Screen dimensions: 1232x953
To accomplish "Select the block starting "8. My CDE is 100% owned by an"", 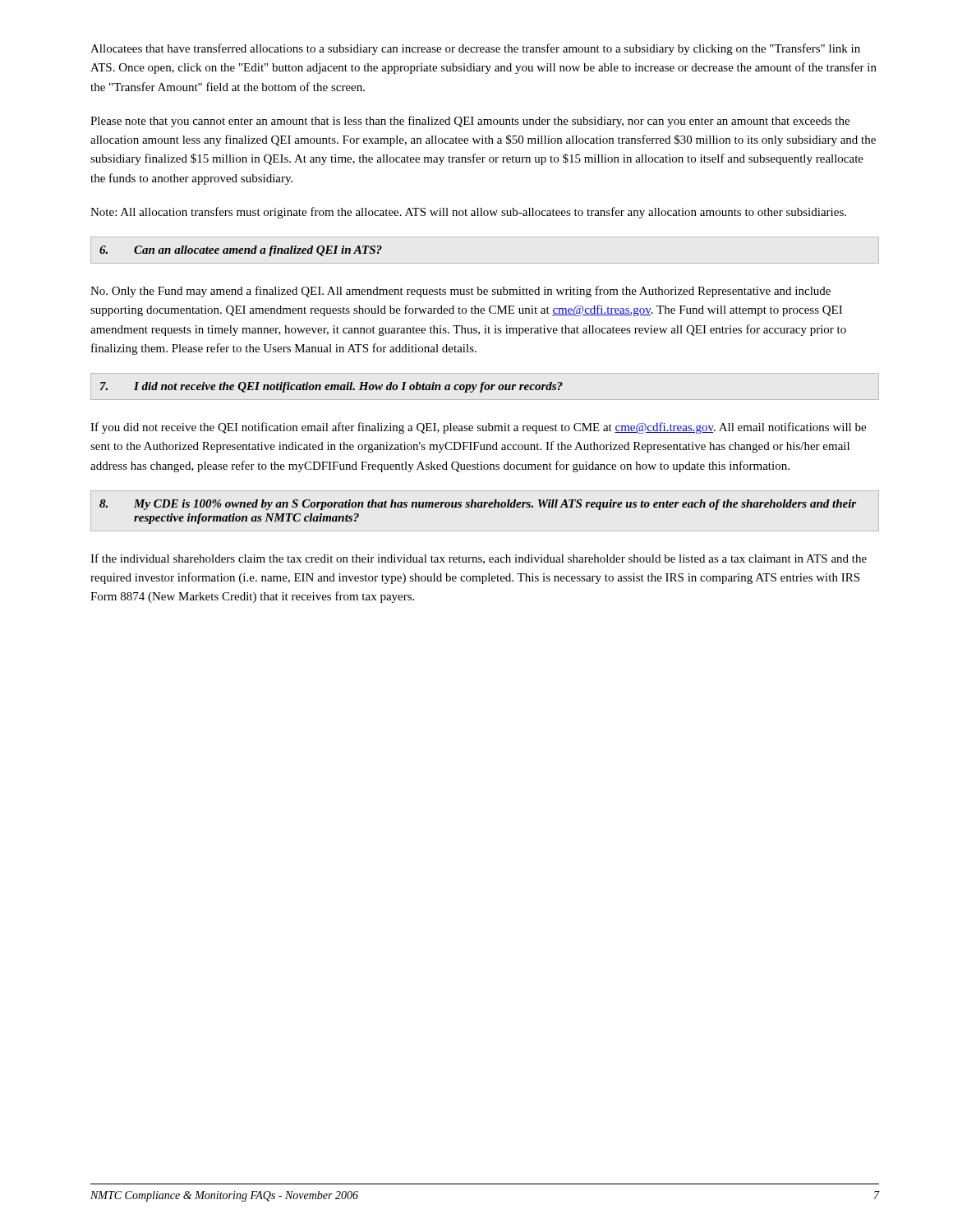I will point(485,511).
